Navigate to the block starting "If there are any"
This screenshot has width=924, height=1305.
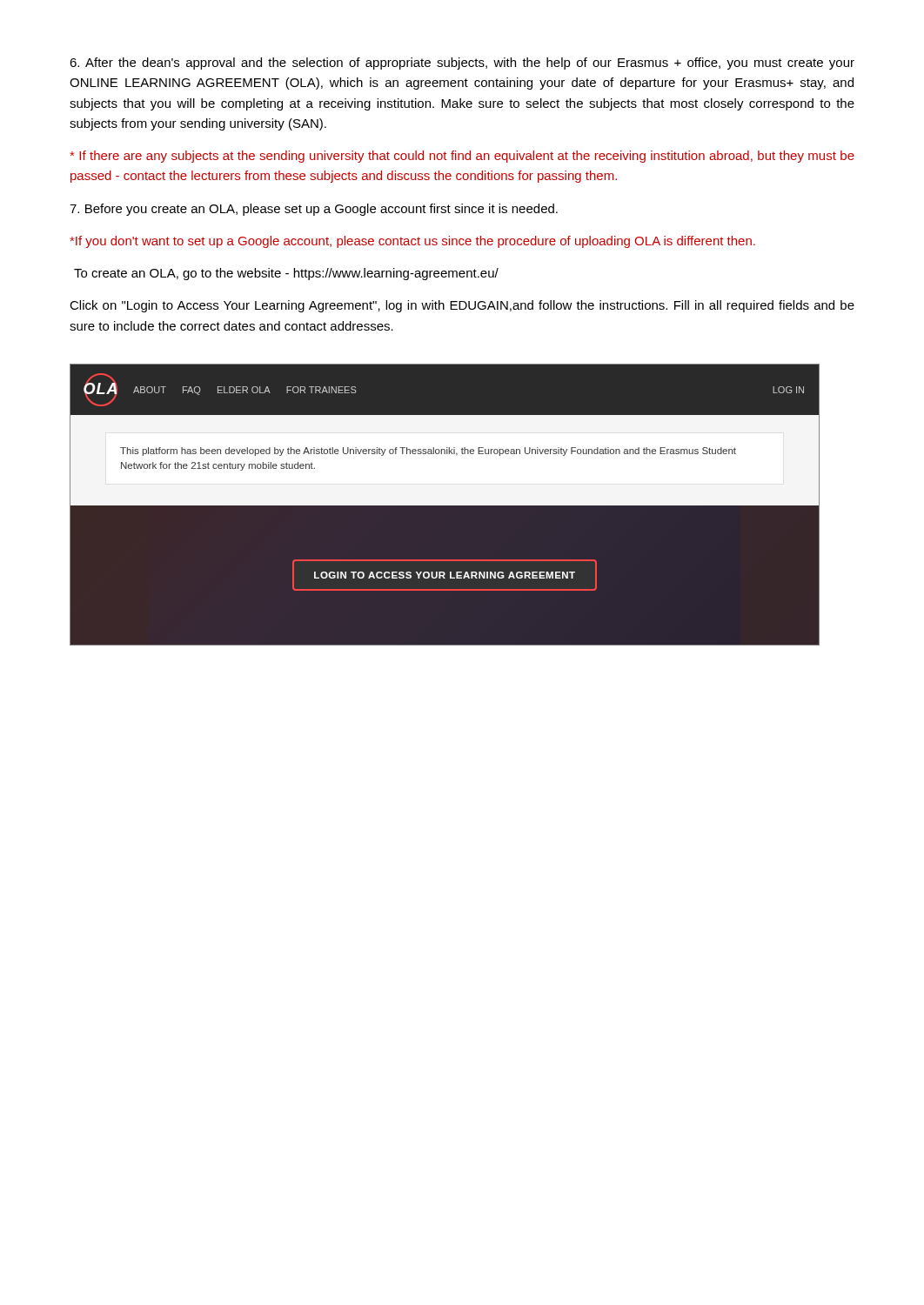coord(462,165)
